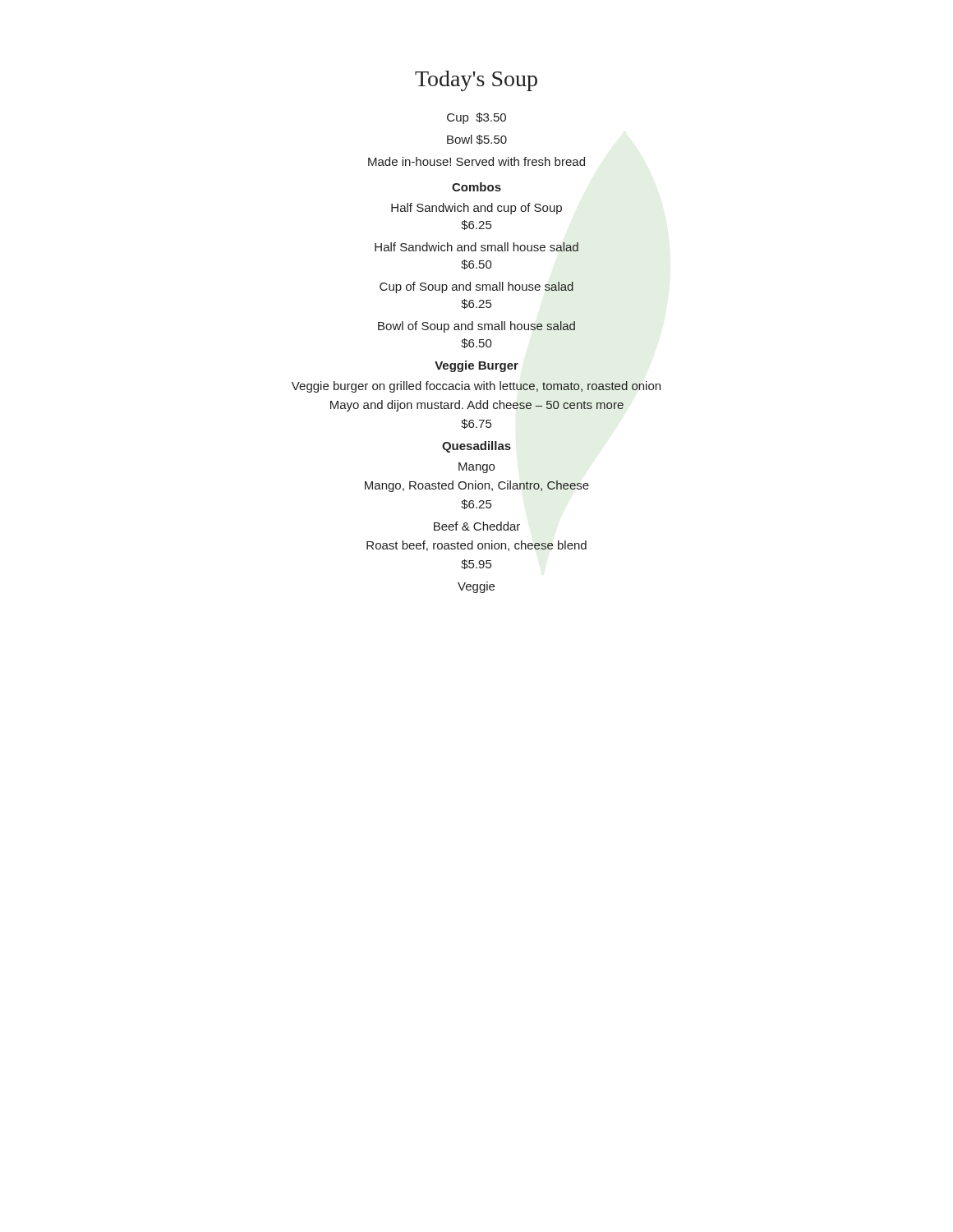The image size is (953, 1232).
Task: Locate the text starting "Cup $3.50"
Action: click(476, 117)
